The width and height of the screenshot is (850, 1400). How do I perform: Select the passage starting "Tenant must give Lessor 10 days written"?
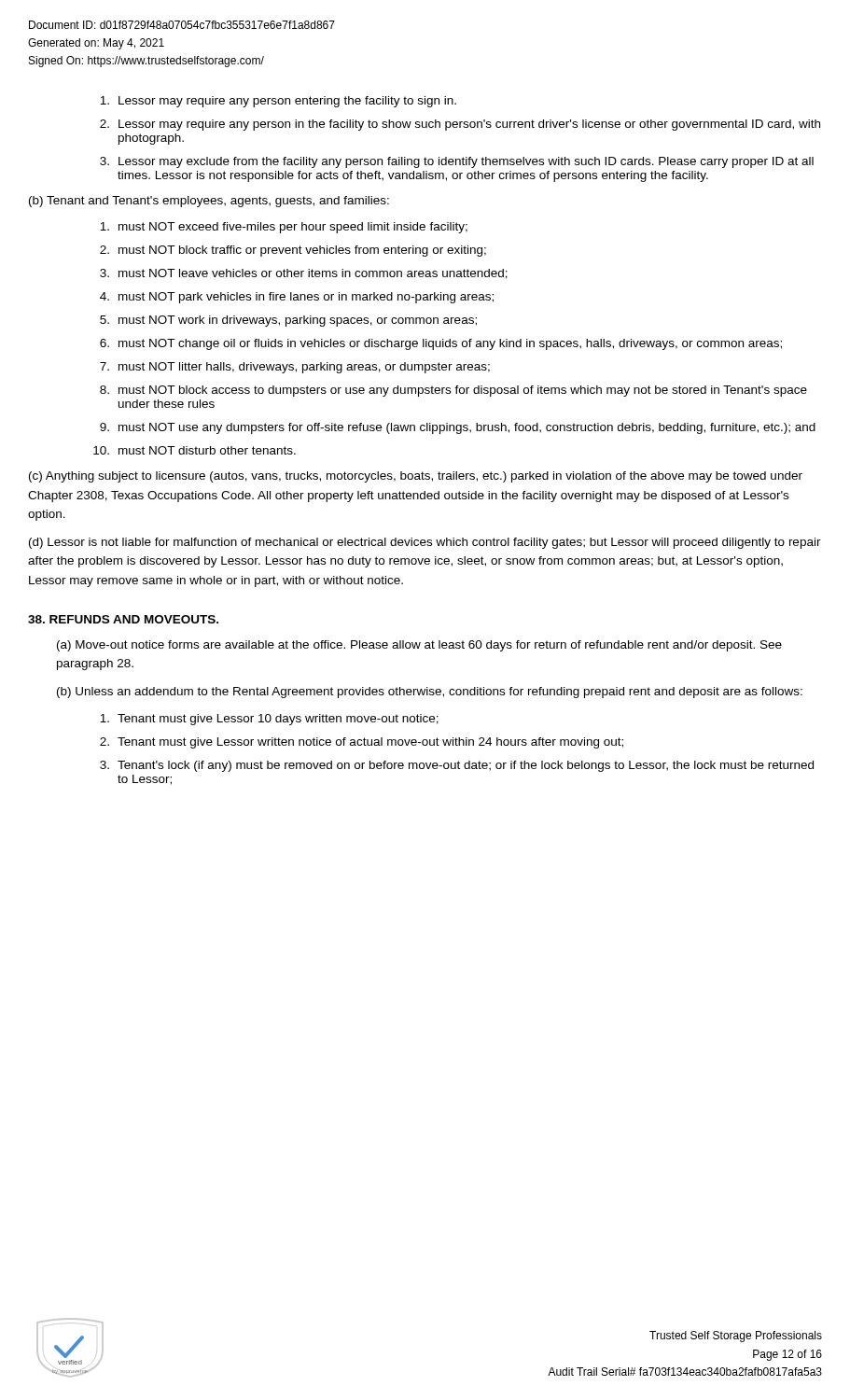(269, 720)
